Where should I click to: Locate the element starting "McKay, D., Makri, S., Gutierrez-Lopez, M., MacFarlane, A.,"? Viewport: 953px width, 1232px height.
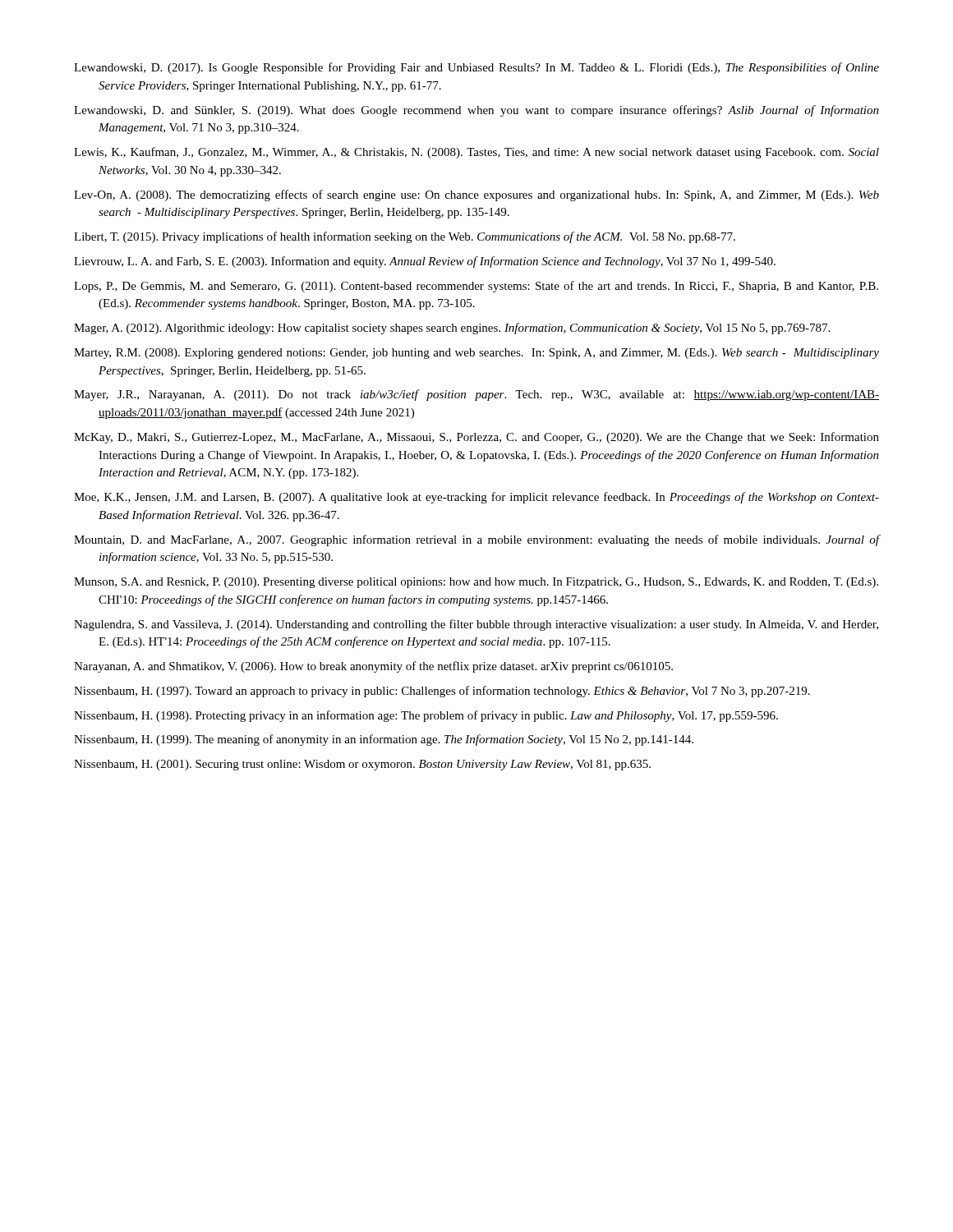click(476, 455)
